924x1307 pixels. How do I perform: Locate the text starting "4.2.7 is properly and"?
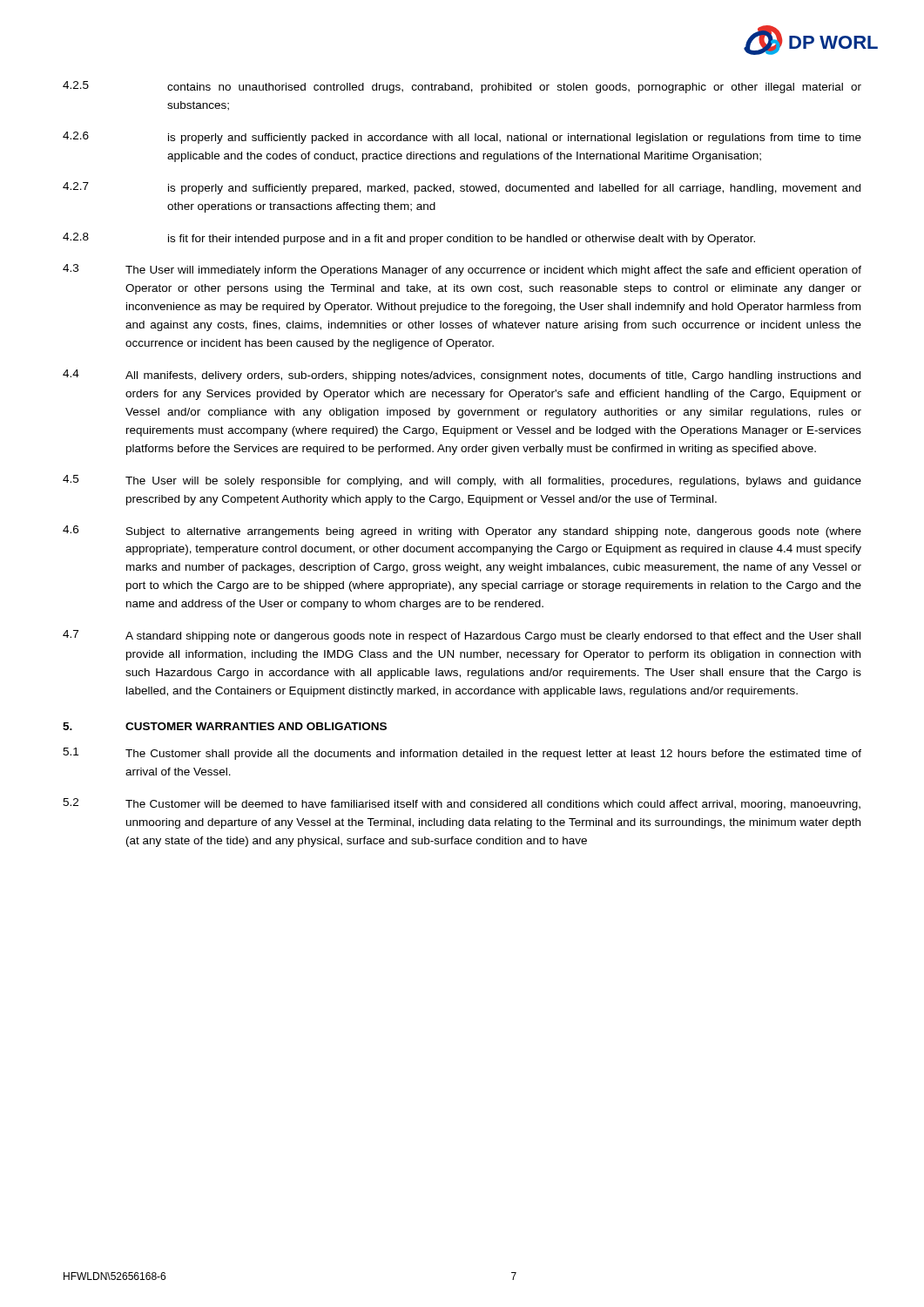pyautogui.click(x=462, y=197)
